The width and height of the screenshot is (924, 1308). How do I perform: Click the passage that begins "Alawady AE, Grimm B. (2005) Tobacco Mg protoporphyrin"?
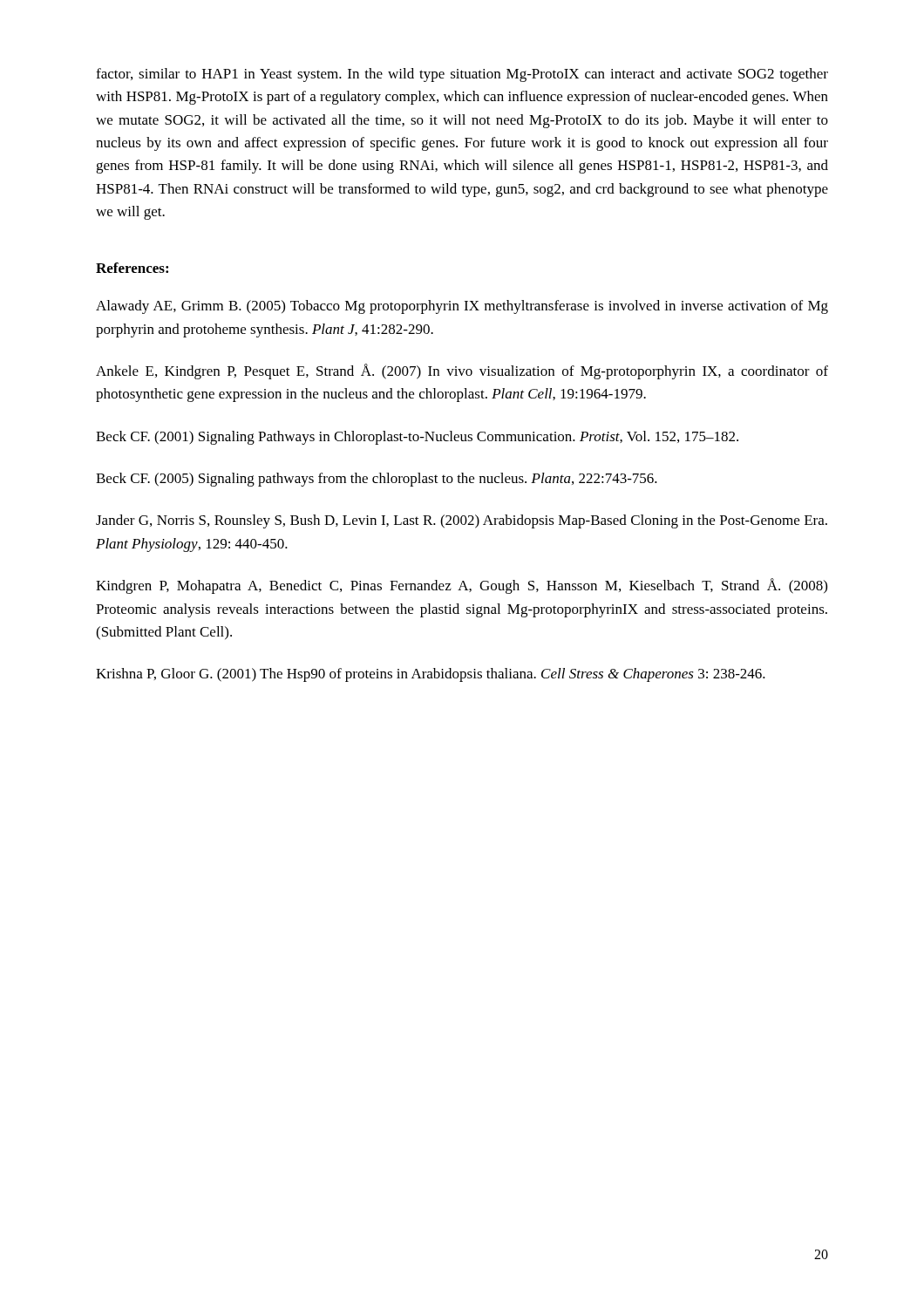(462, 317)
